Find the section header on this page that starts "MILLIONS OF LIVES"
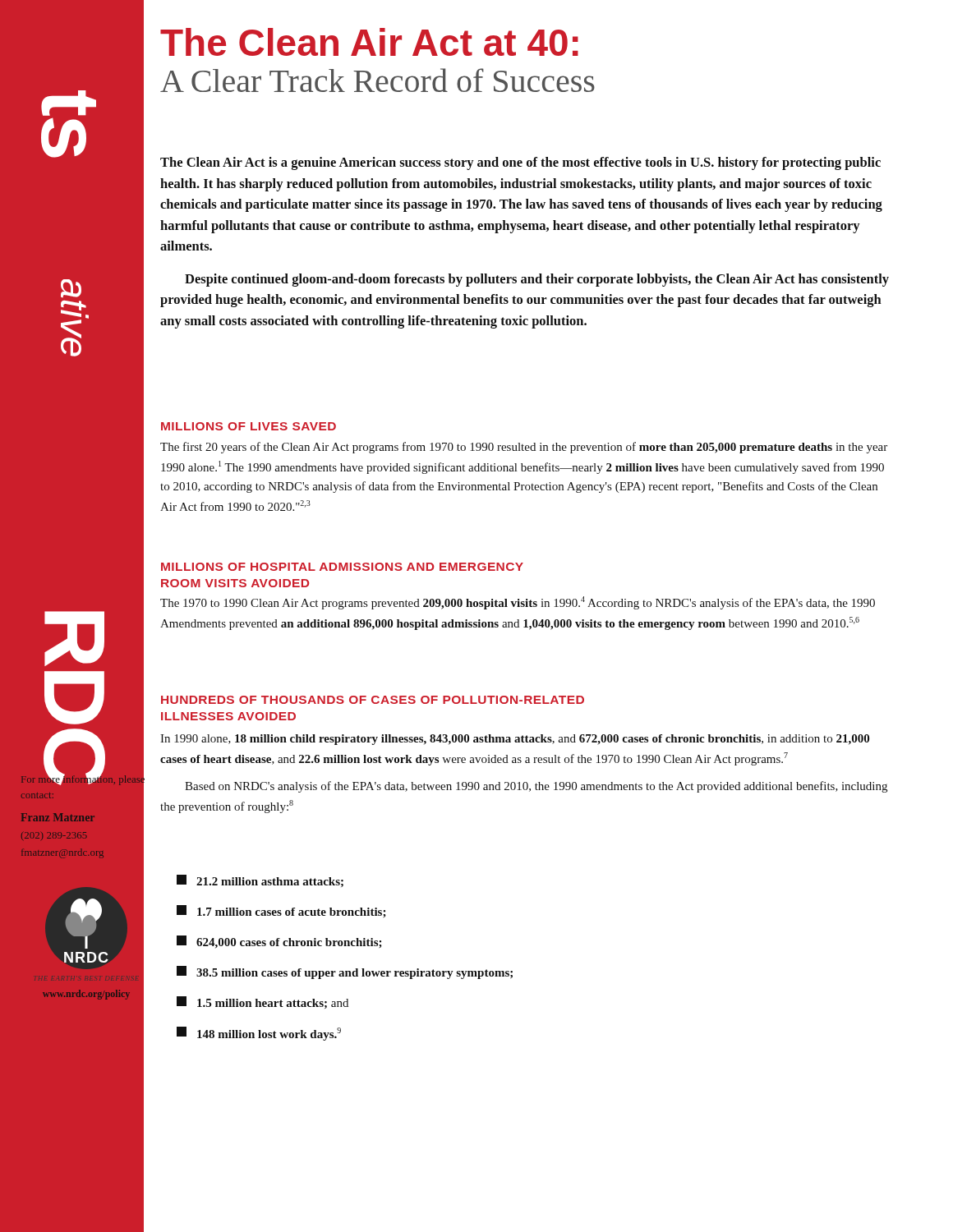This screenshot has width=953, height=1232. [x=248, y=426]
